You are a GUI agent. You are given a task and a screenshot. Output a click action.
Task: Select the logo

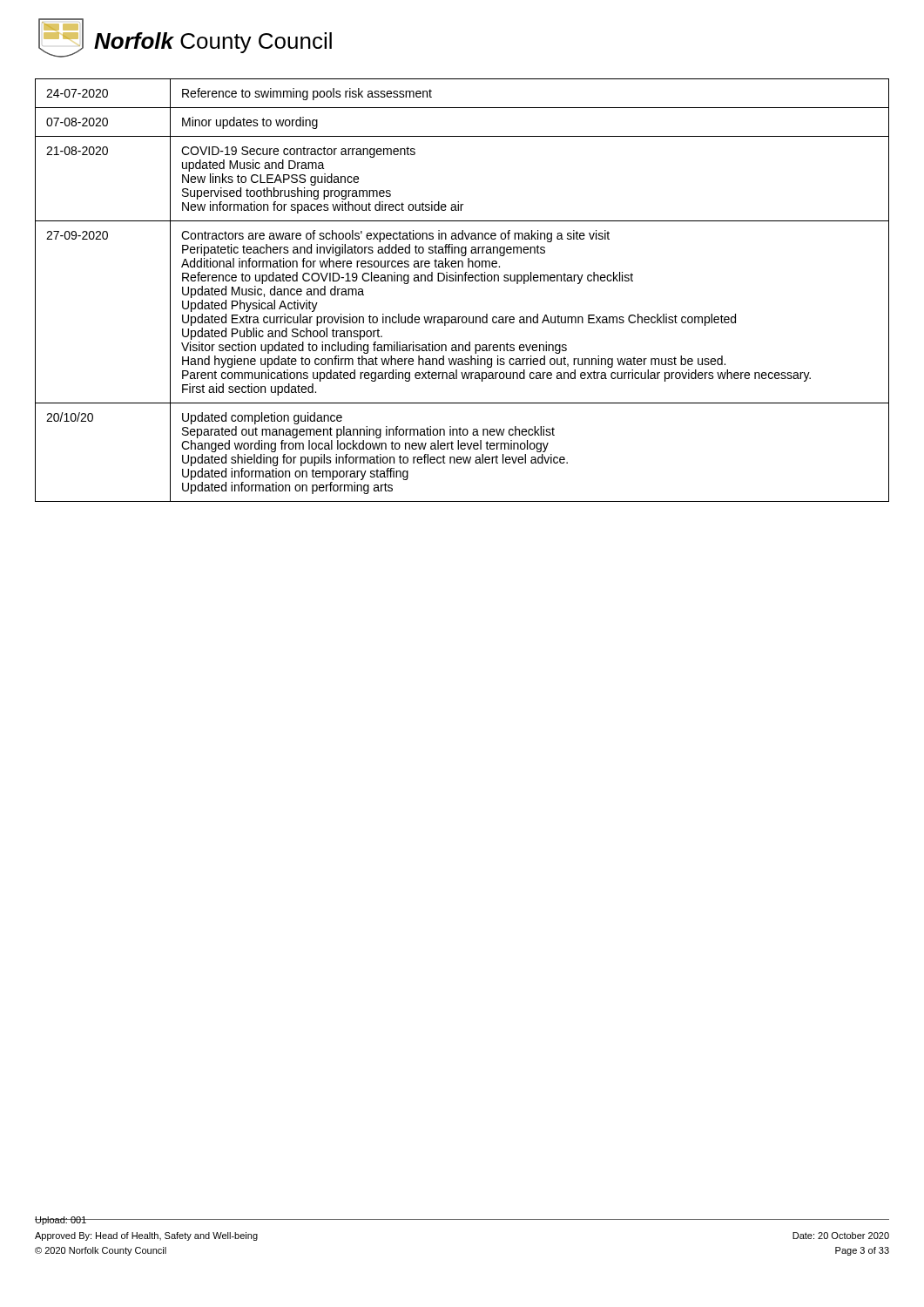184,41
